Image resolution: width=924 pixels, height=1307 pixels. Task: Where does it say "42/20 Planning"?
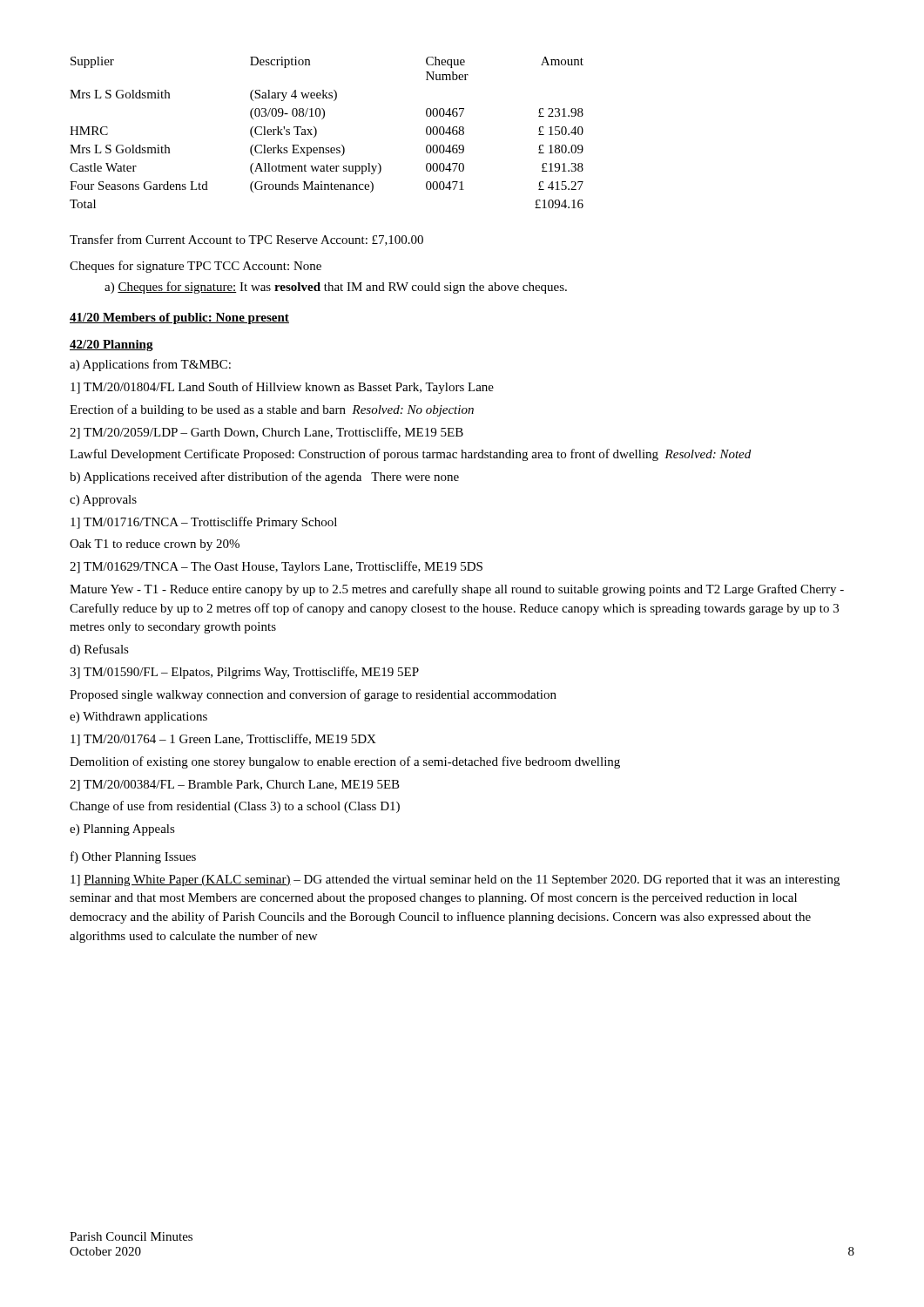(x=111, y=344)
